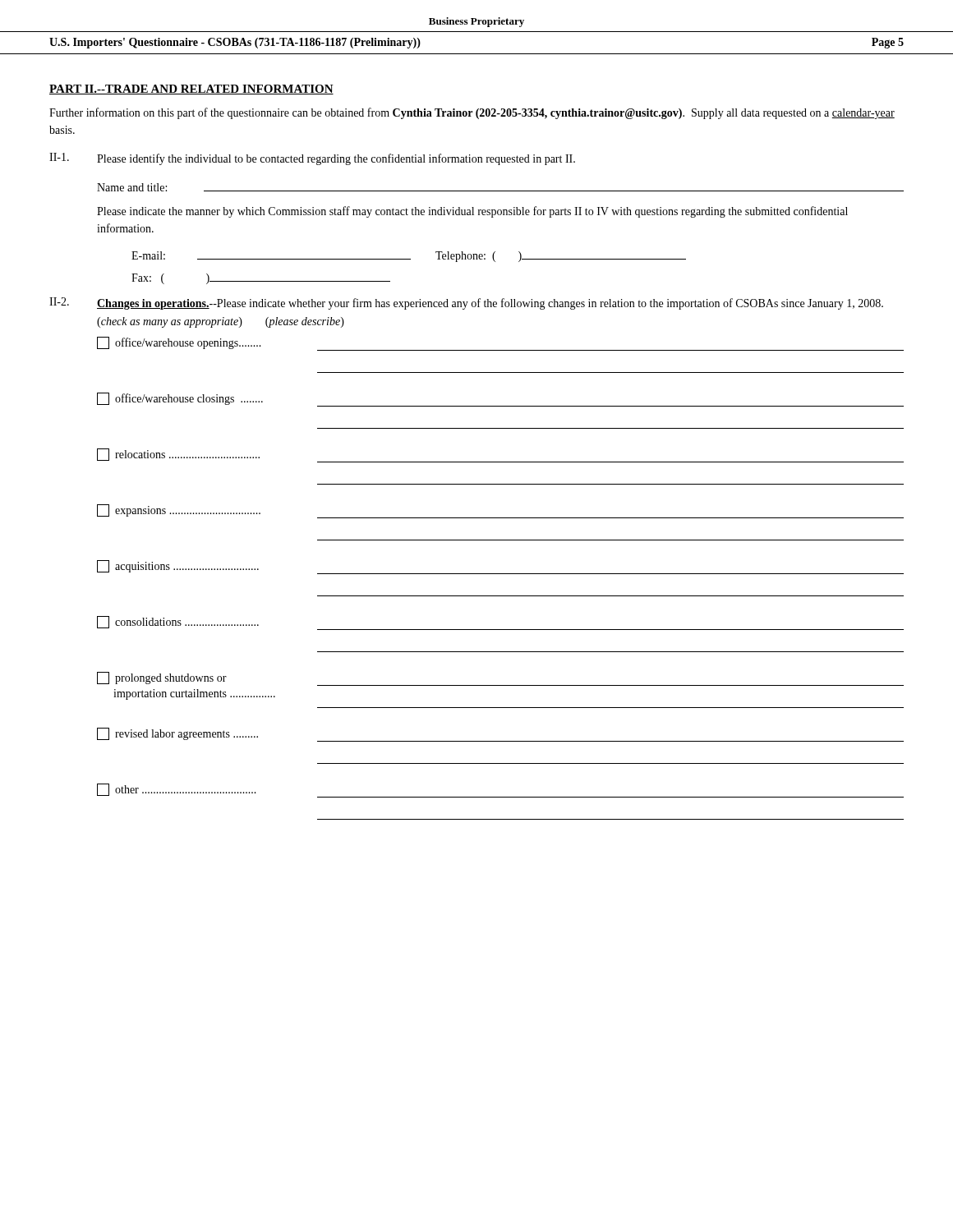Point to "office/warehouse openings"
The image size is (953, 1232).
point(500,359)
